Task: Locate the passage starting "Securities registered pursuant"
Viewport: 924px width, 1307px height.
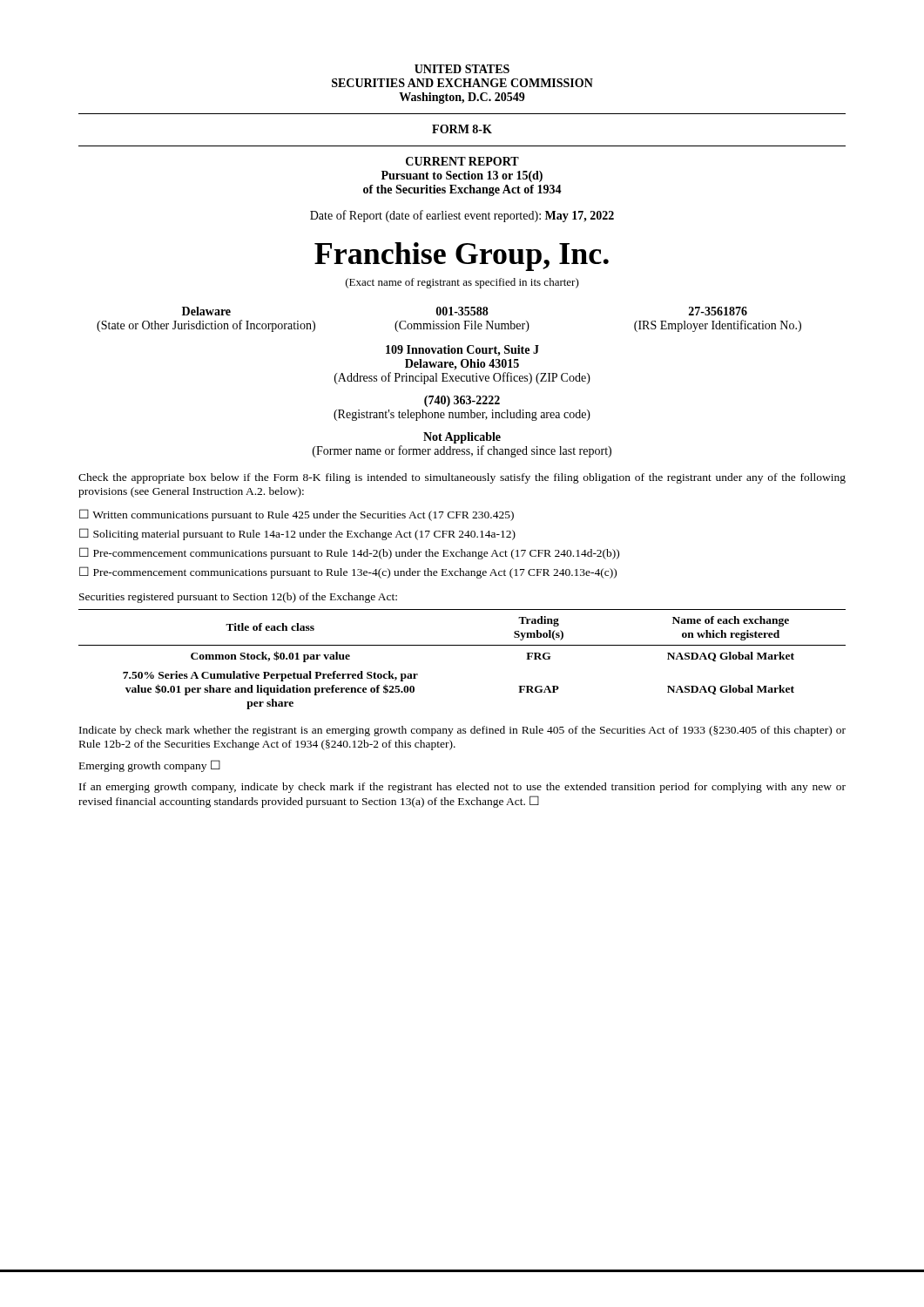Action: coord(238,596)
